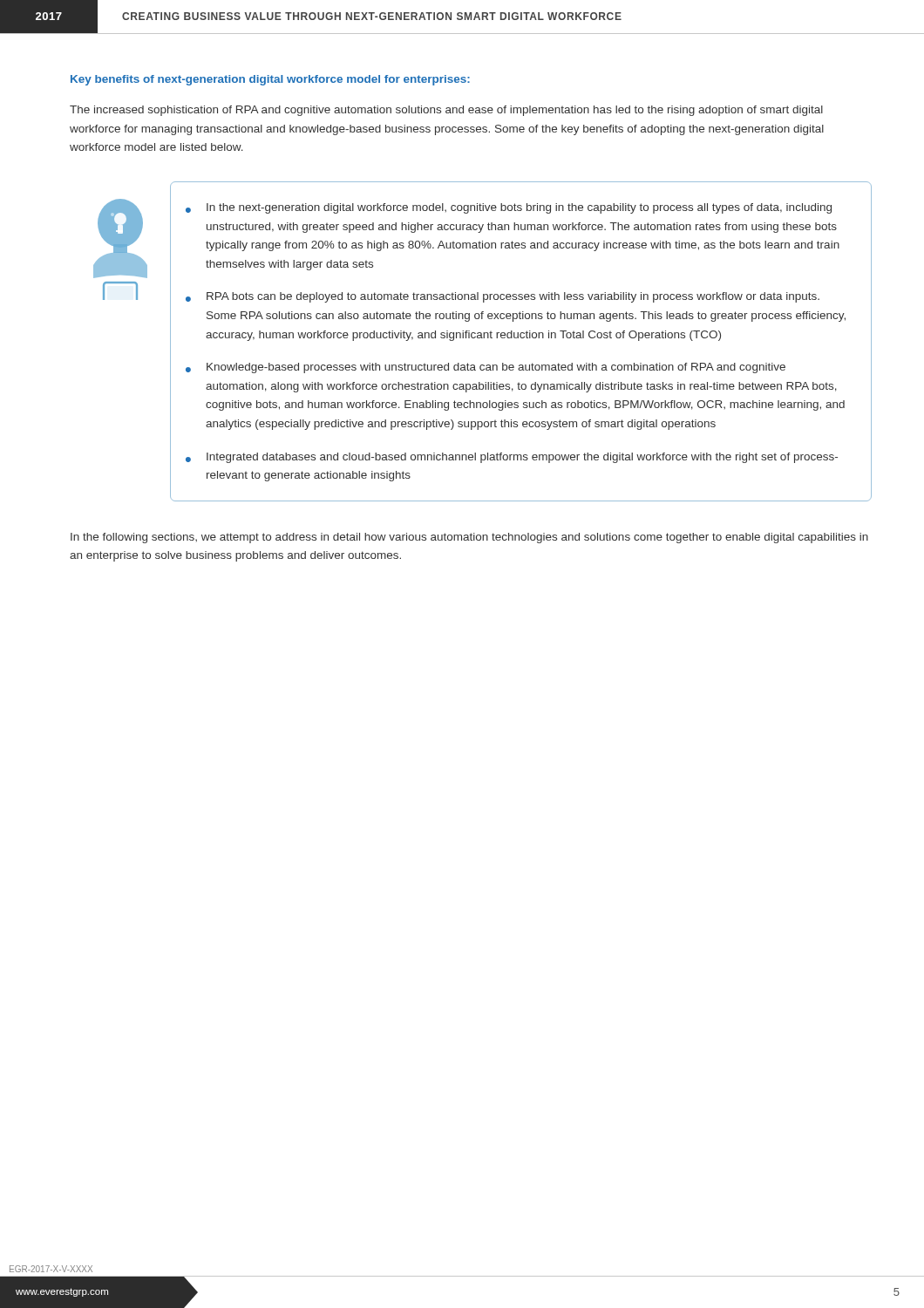Navigate to the text starting "• RPA bots can be deployed"
Image resolution: width=924 pixels, height=1308 pixels.
[x=517, y=315]
